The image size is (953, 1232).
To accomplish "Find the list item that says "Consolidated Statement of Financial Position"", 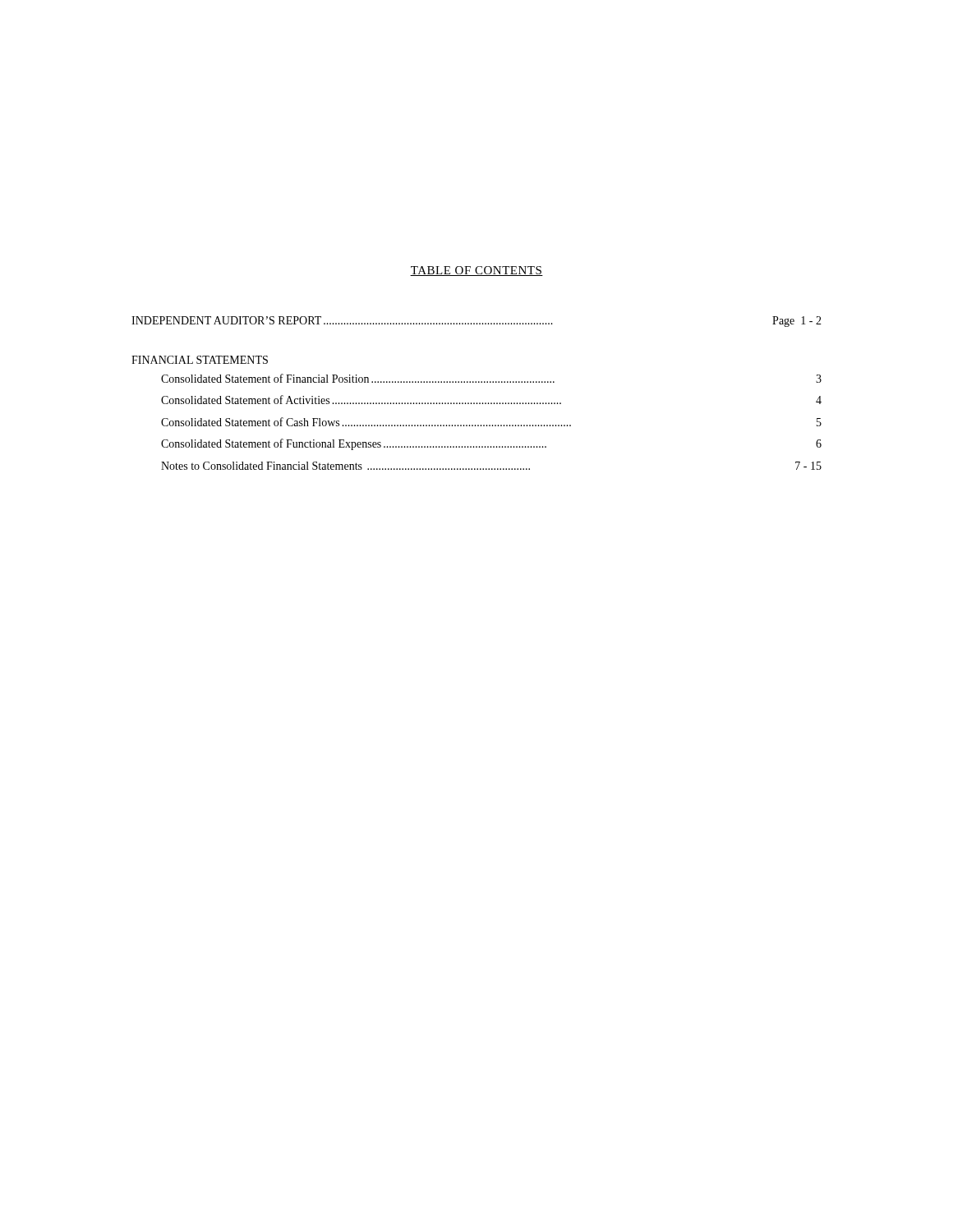I will 491,379.
